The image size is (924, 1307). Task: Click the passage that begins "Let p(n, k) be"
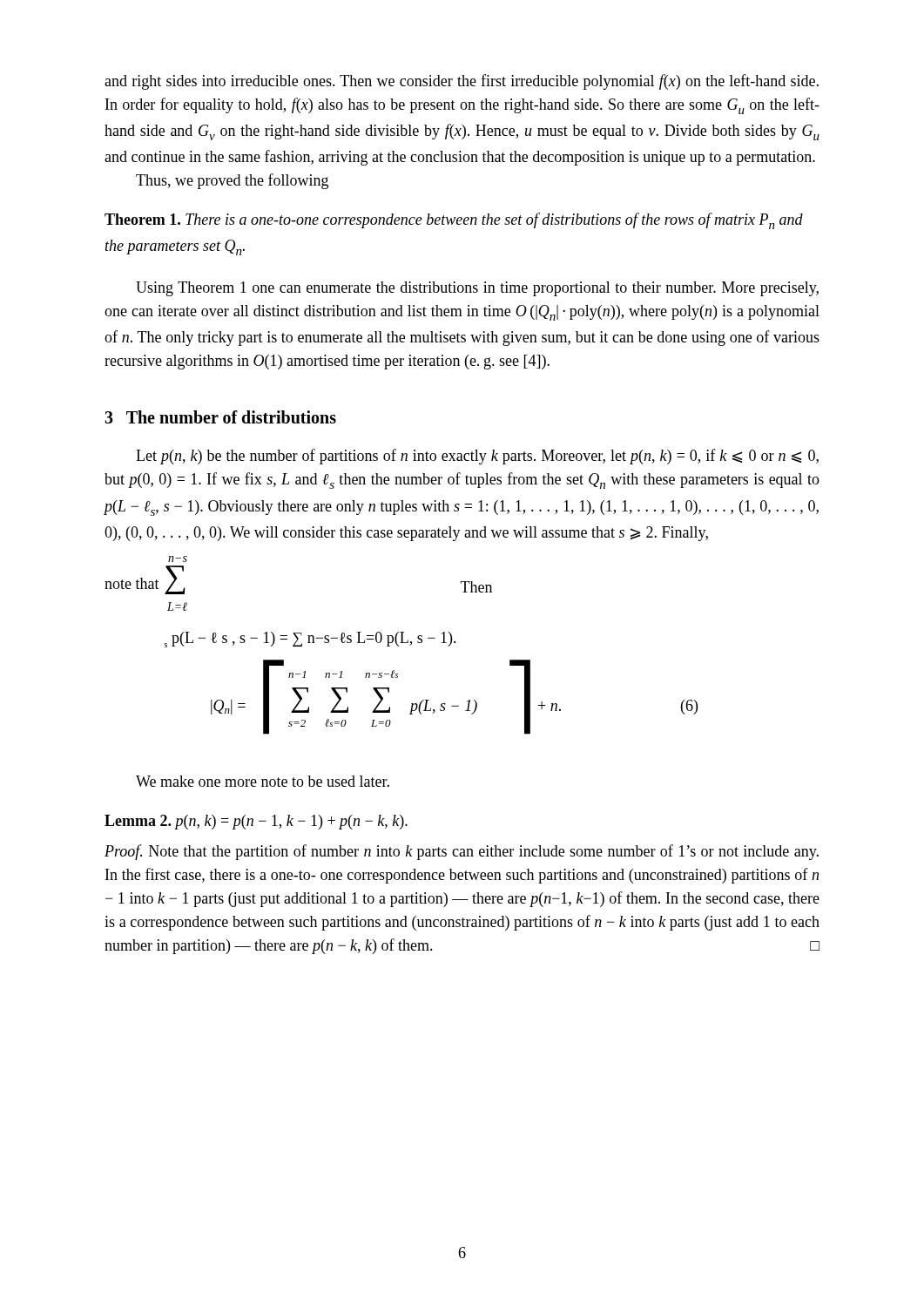[x=462, y=494]
